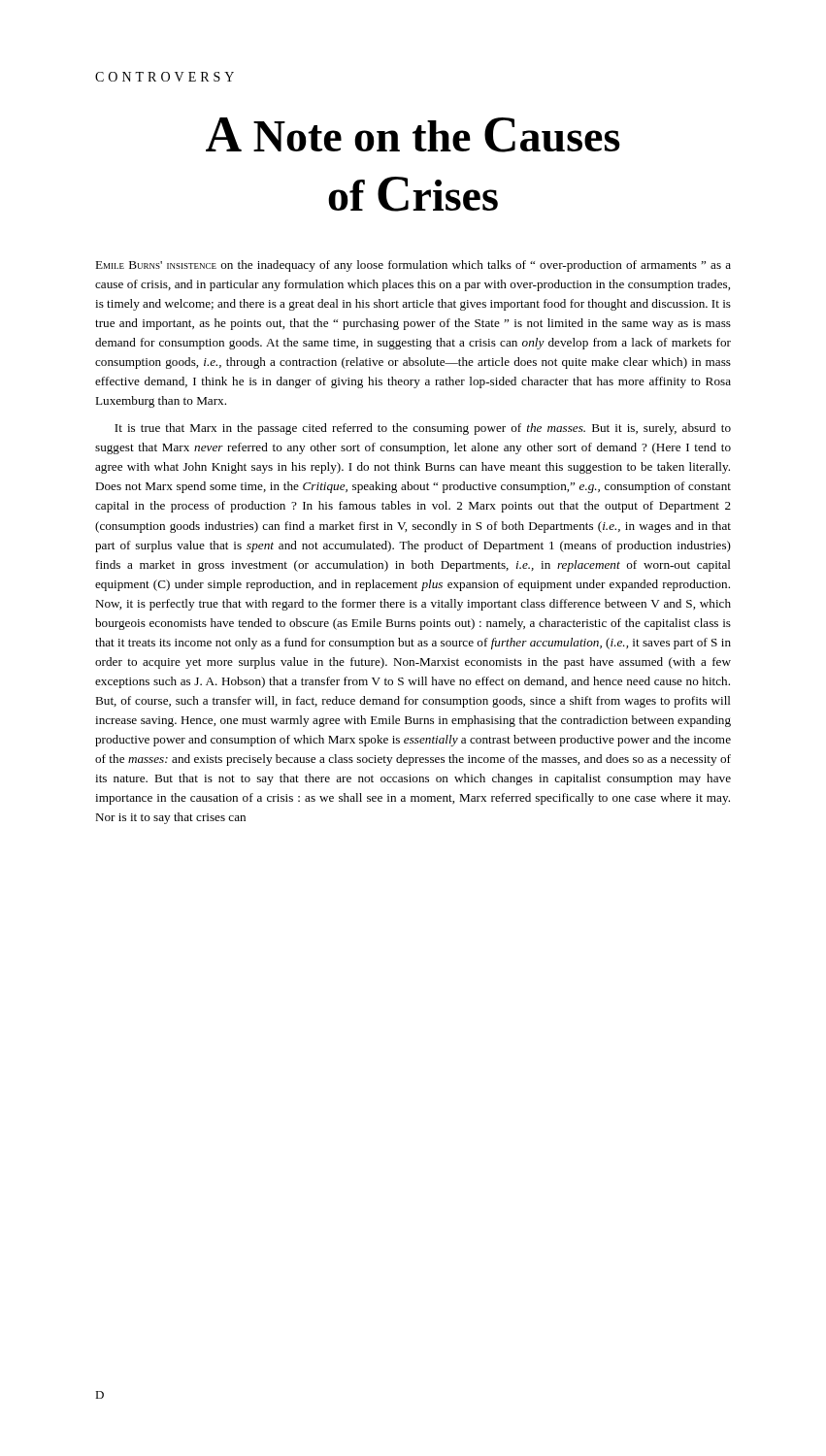
Task: Point to the text starting "Emile Burns' insistence on the inadequacy of"
Action: click(413, 541)
